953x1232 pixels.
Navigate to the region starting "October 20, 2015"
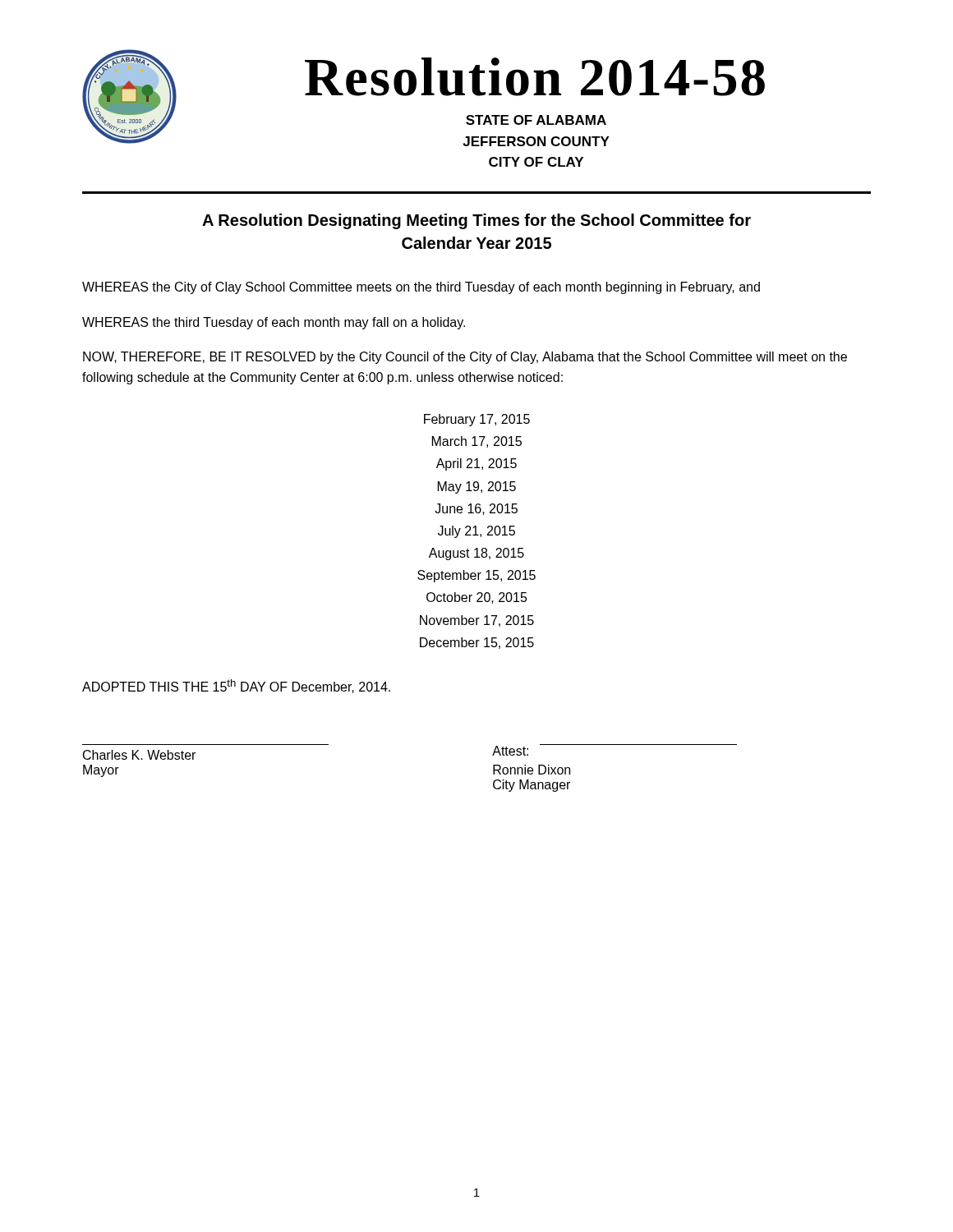click(x=476, y=598)
